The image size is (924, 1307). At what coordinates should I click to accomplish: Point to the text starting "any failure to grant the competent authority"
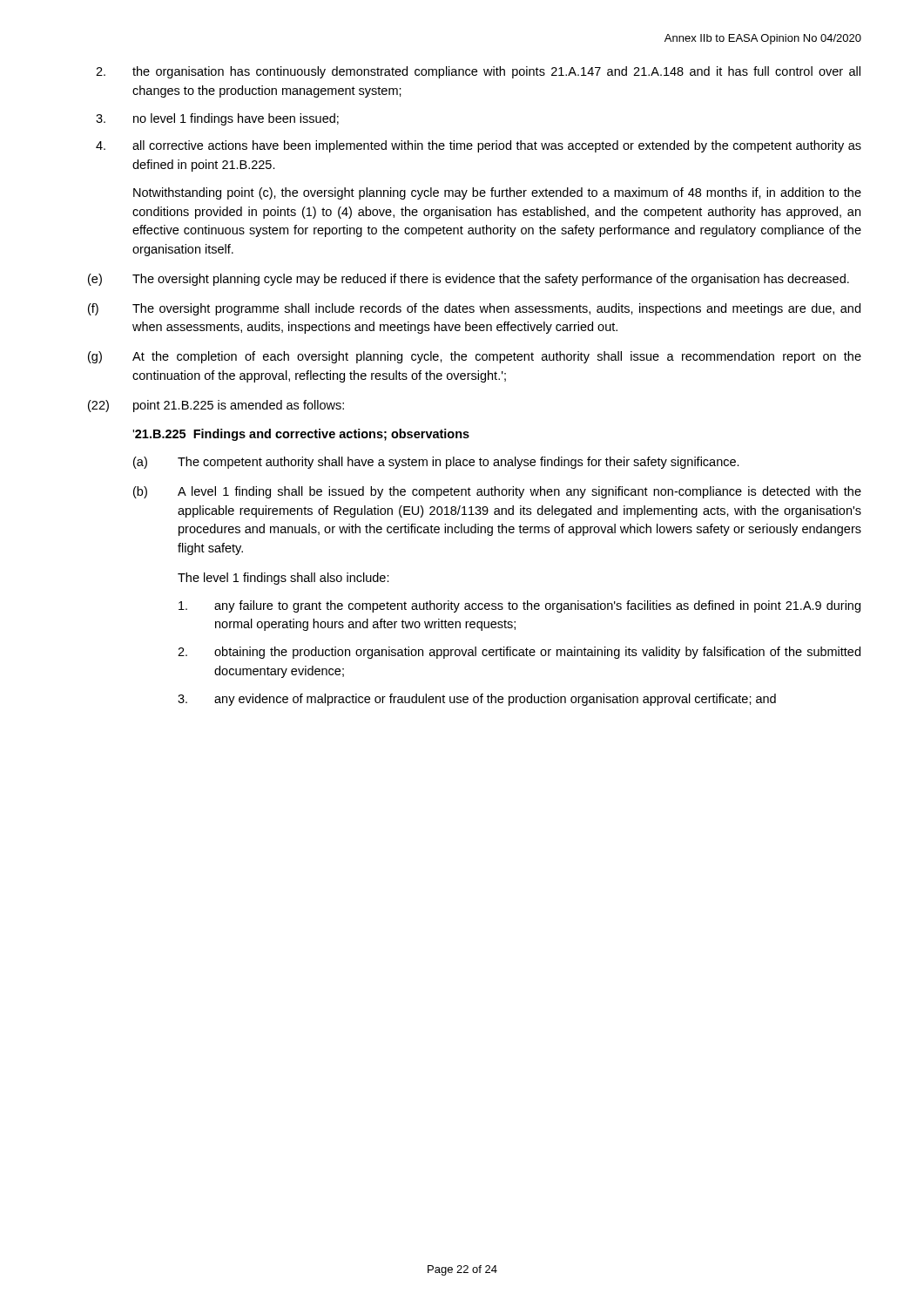tap(519, 615)
